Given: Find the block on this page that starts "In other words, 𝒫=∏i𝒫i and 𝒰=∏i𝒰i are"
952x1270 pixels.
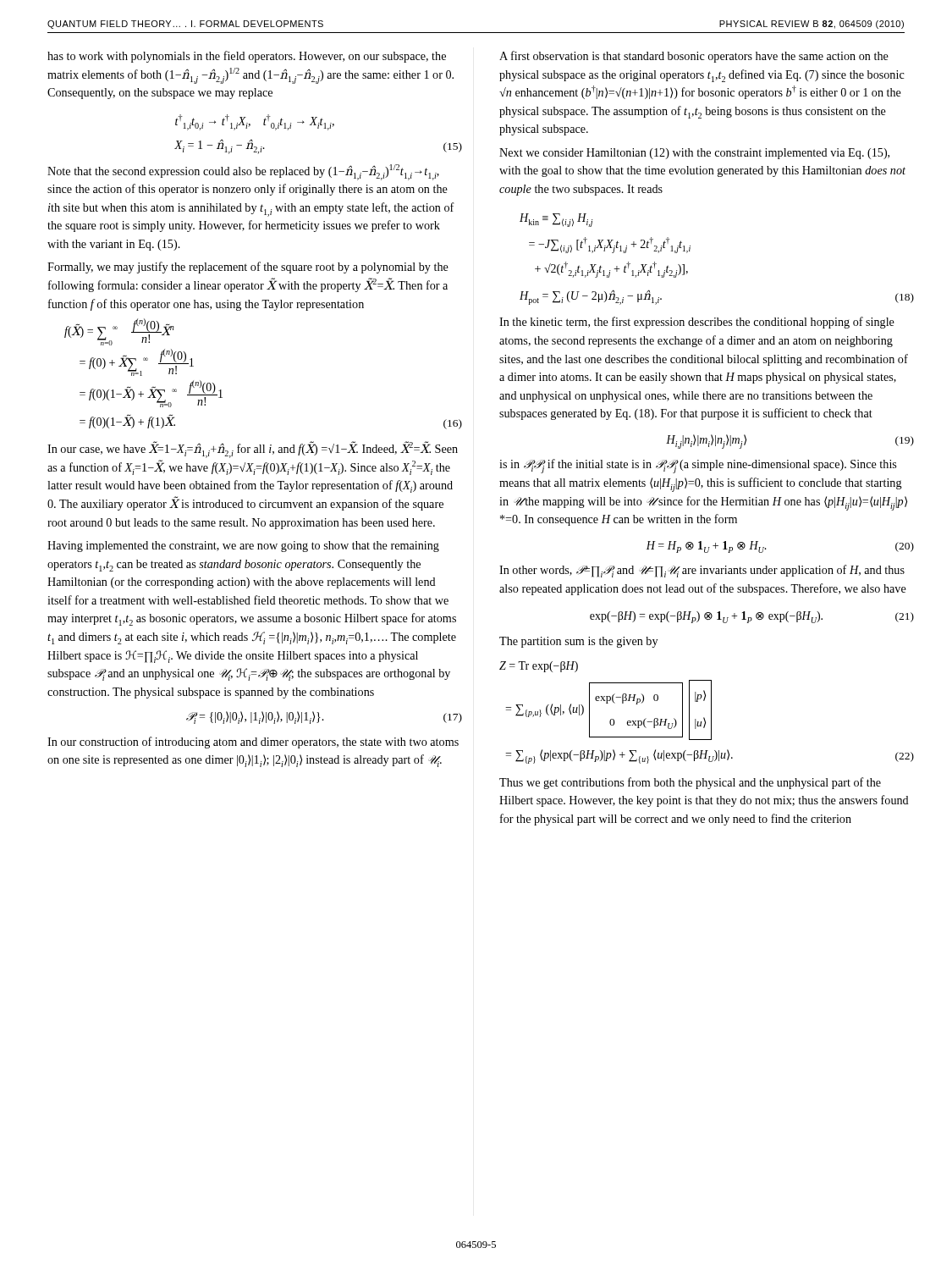Looking at the screenshot, I should pos(703,579).
